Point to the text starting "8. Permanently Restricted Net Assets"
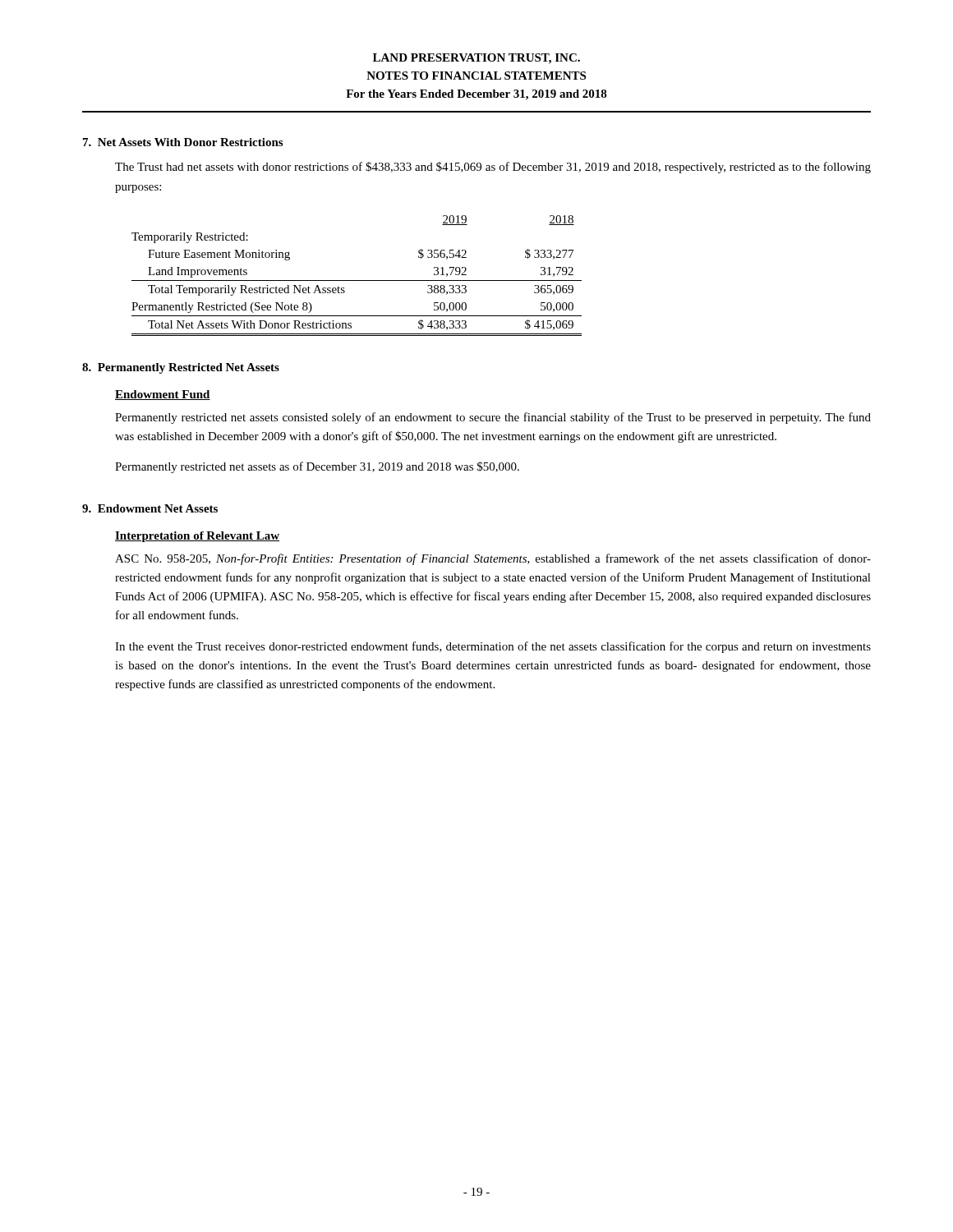 181,367
